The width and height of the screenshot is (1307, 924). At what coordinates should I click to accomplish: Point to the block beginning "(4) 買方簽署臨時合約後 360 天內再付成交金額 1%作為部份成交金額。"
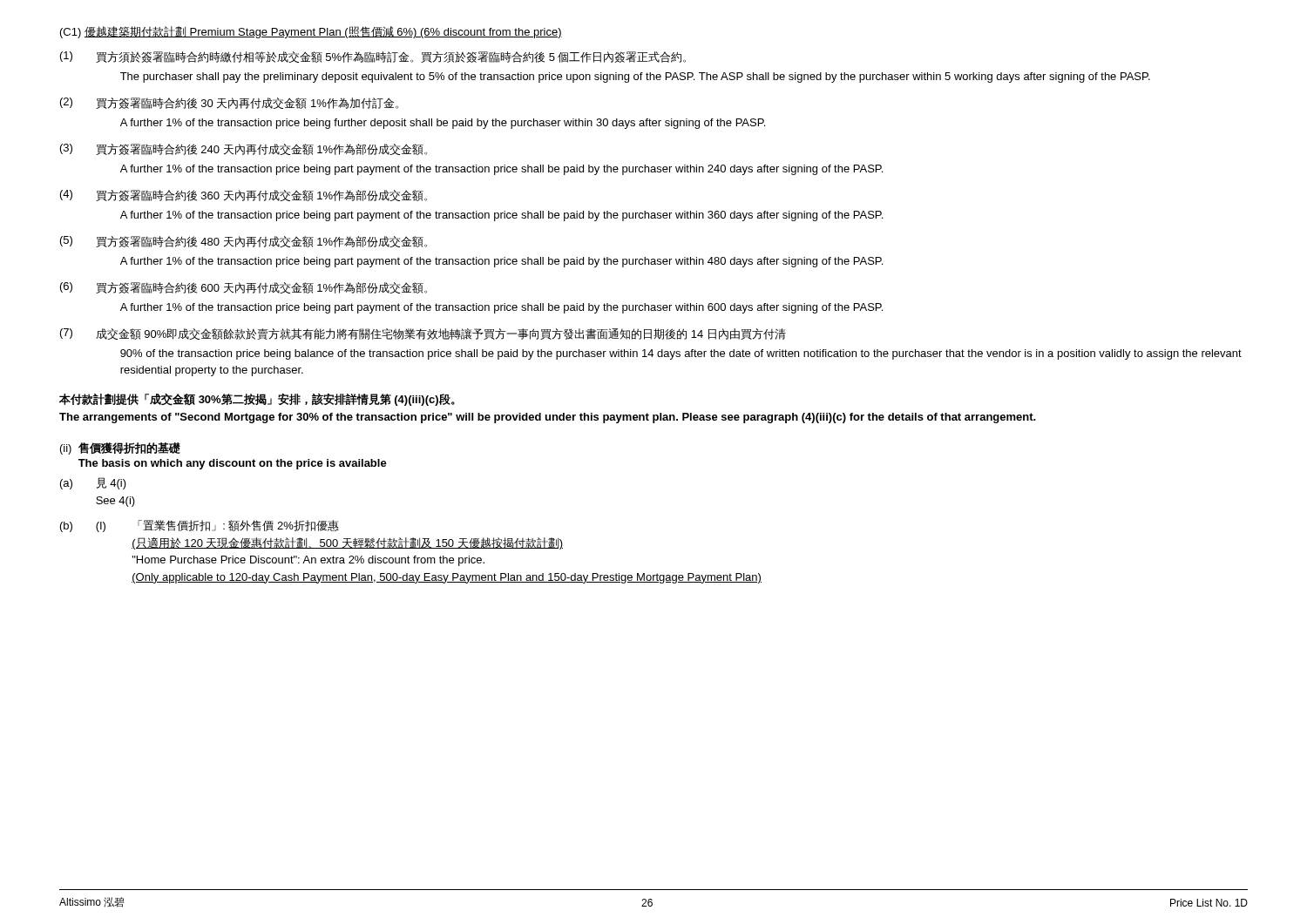tap(653, 205)
